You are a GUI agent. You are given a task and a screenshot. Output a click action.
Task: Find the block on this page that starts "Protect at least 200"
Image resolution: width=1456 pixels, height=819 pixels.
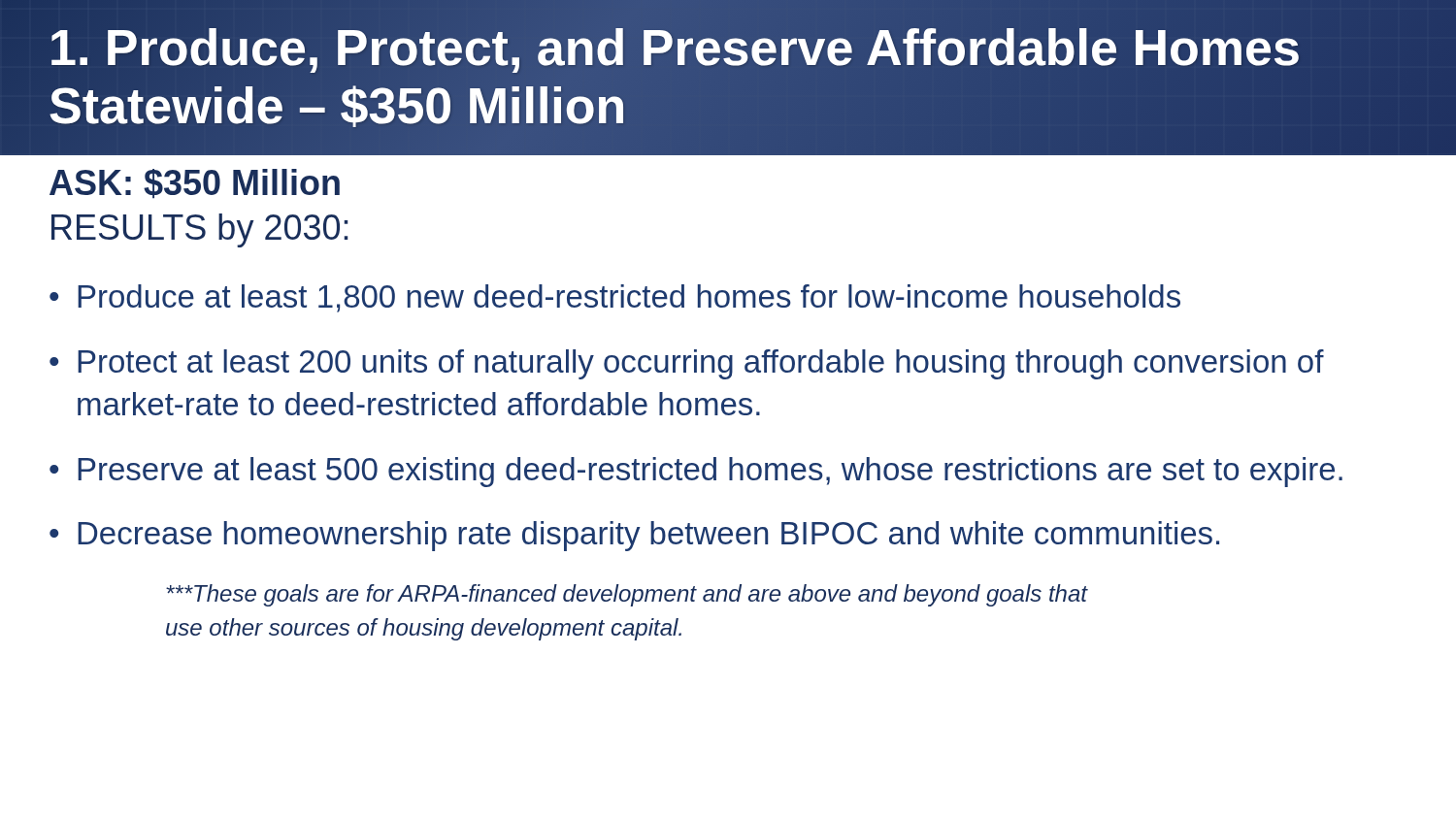[700, 383]
